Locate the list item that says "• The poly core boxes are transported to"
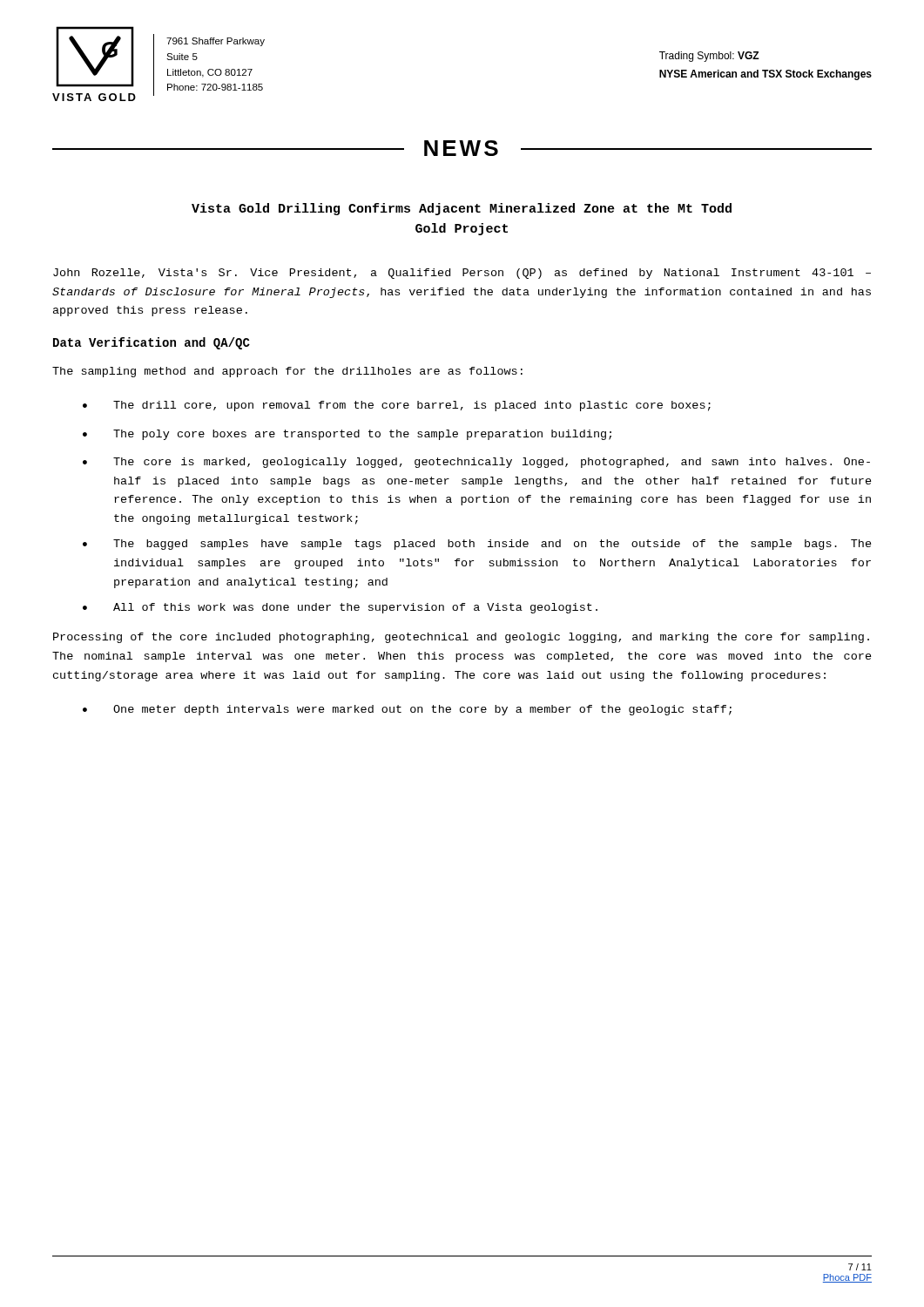 point(476,435)
